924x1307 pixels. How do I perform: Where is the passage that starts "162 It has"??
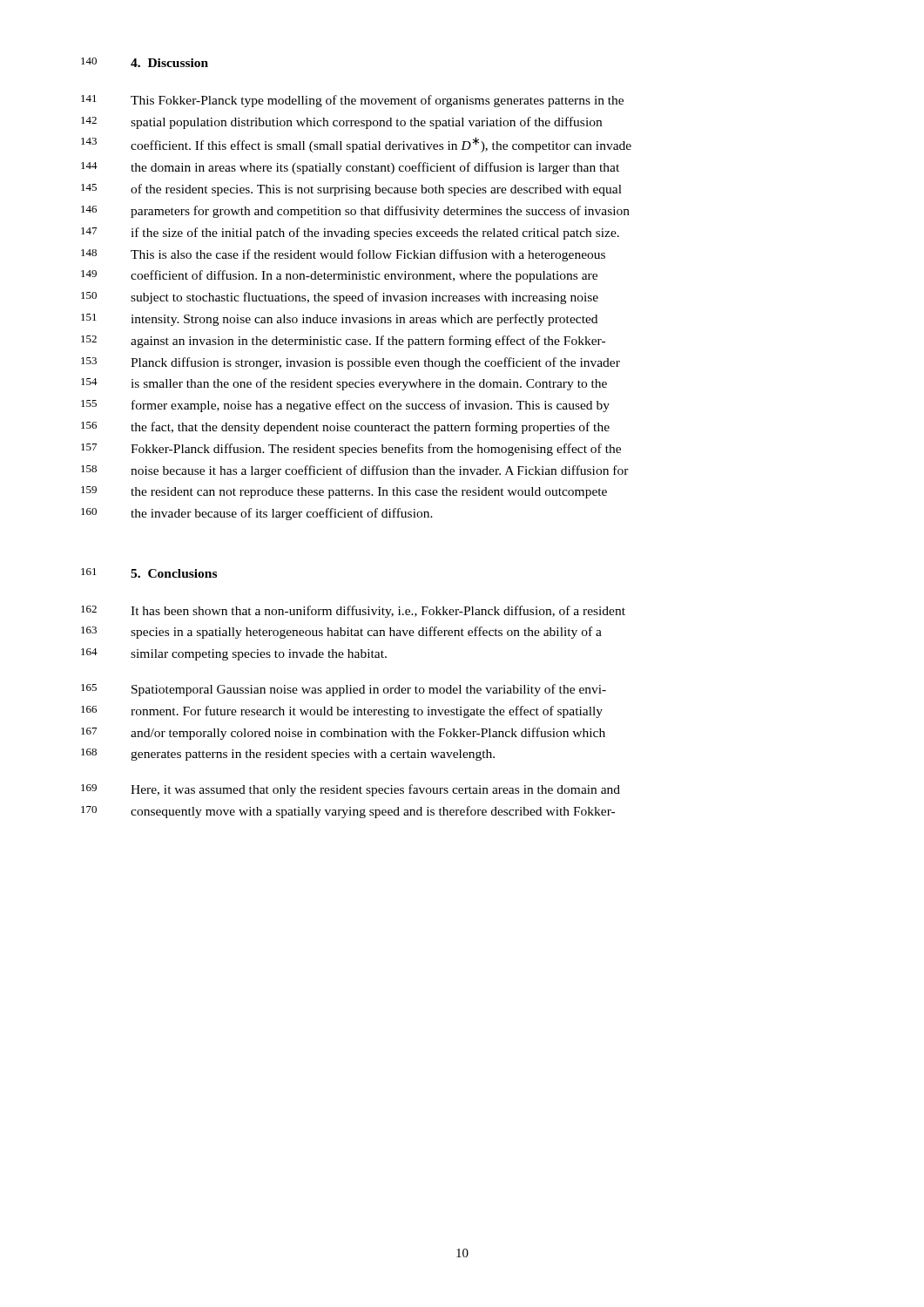pos(475,632)
